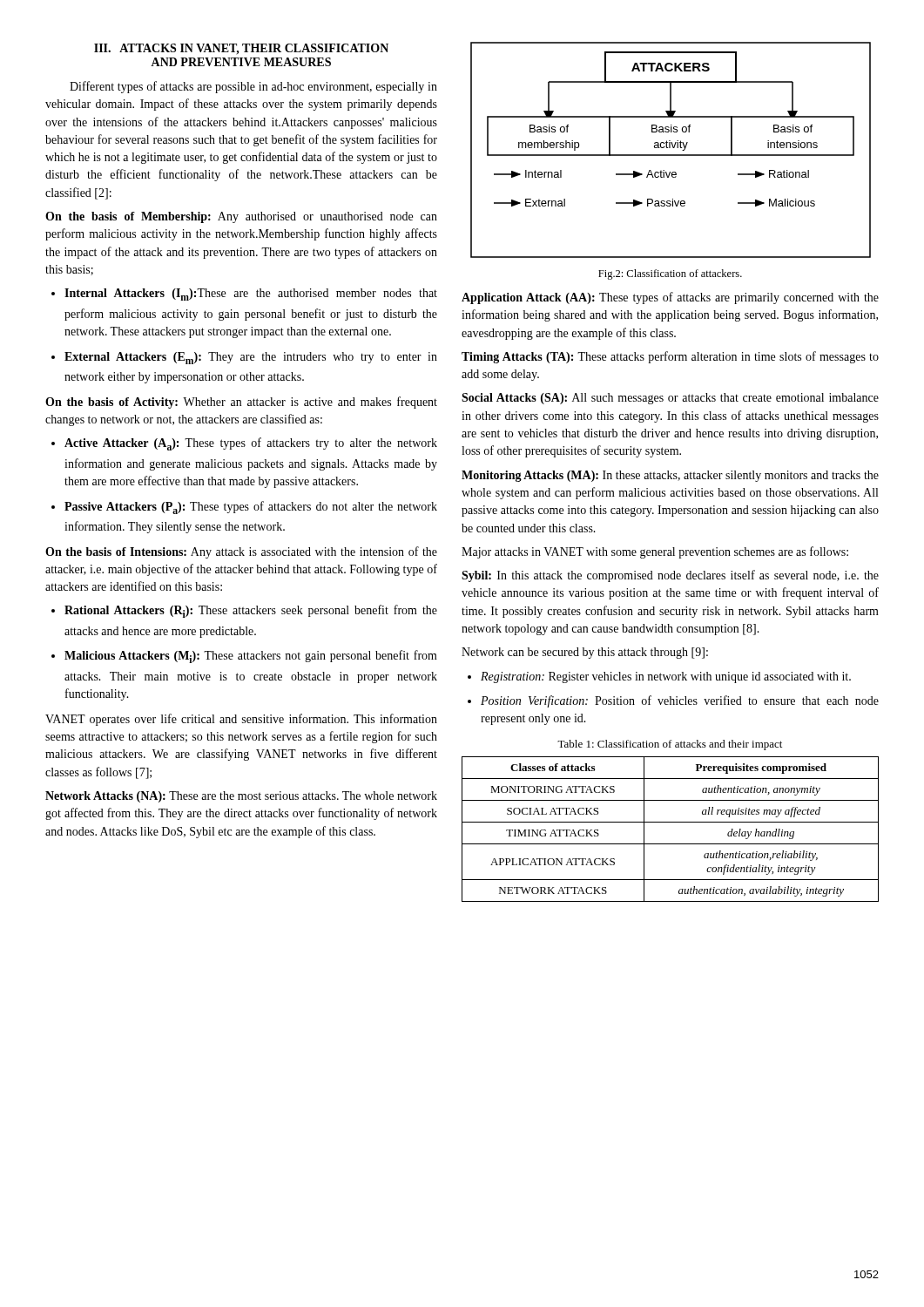This screenshot has height=1307, width=924.
Task: Where is the passage that starts "Active Attacker (Aa): These"?
Action: [x=241, y=463]
